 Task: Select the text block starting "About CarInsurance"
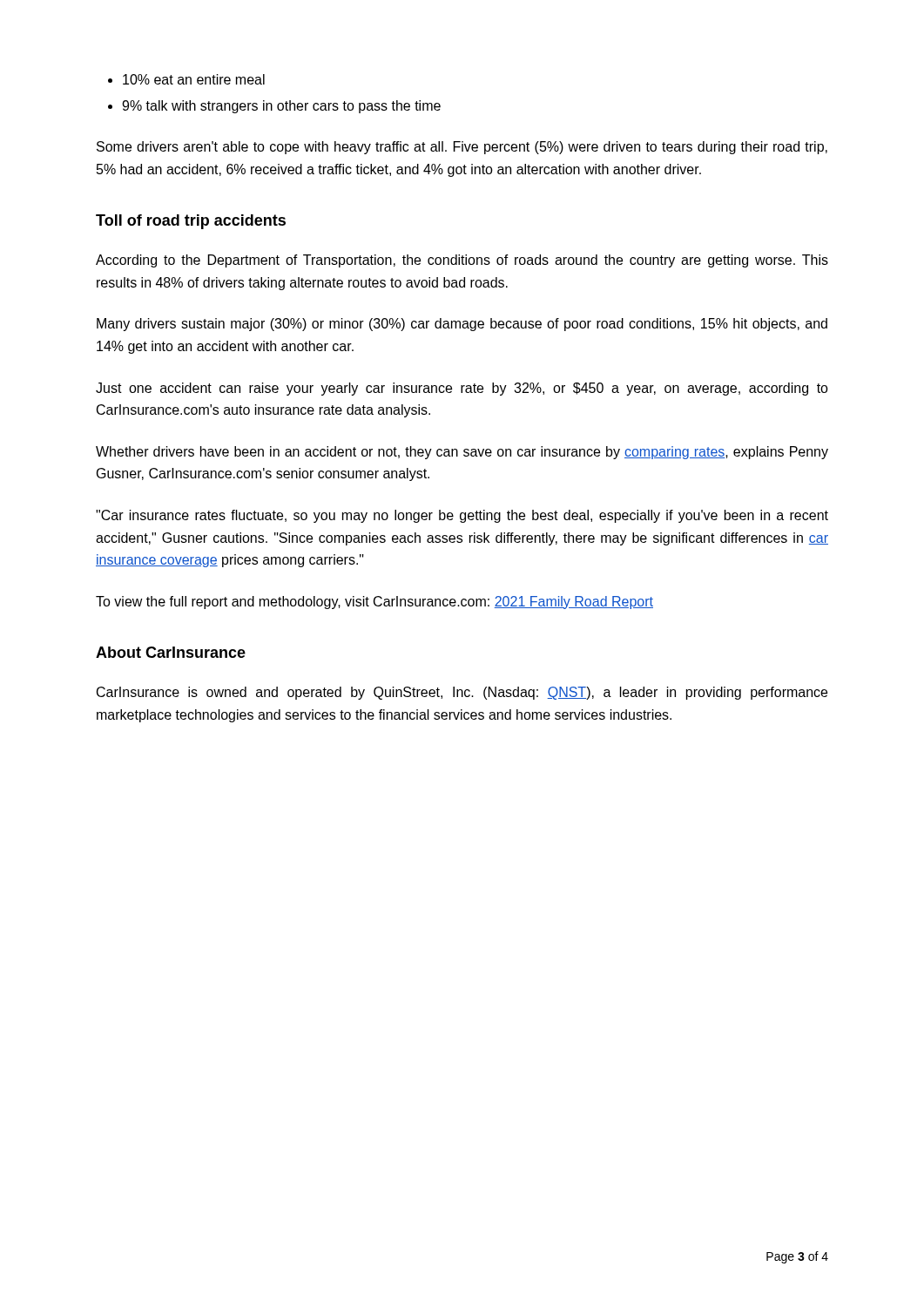coord(171,653)
